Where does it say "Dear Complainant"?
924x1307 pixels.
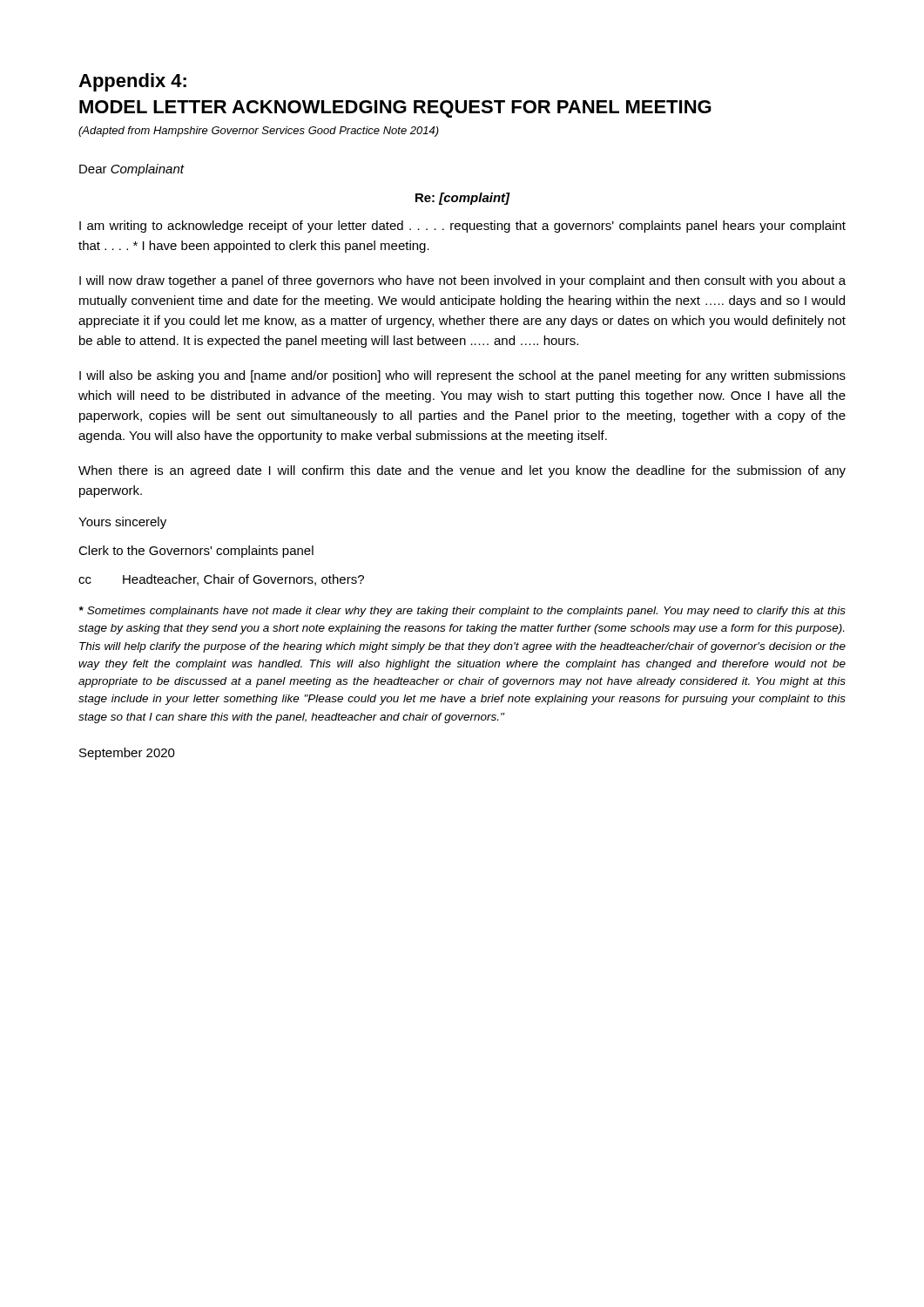131,169
